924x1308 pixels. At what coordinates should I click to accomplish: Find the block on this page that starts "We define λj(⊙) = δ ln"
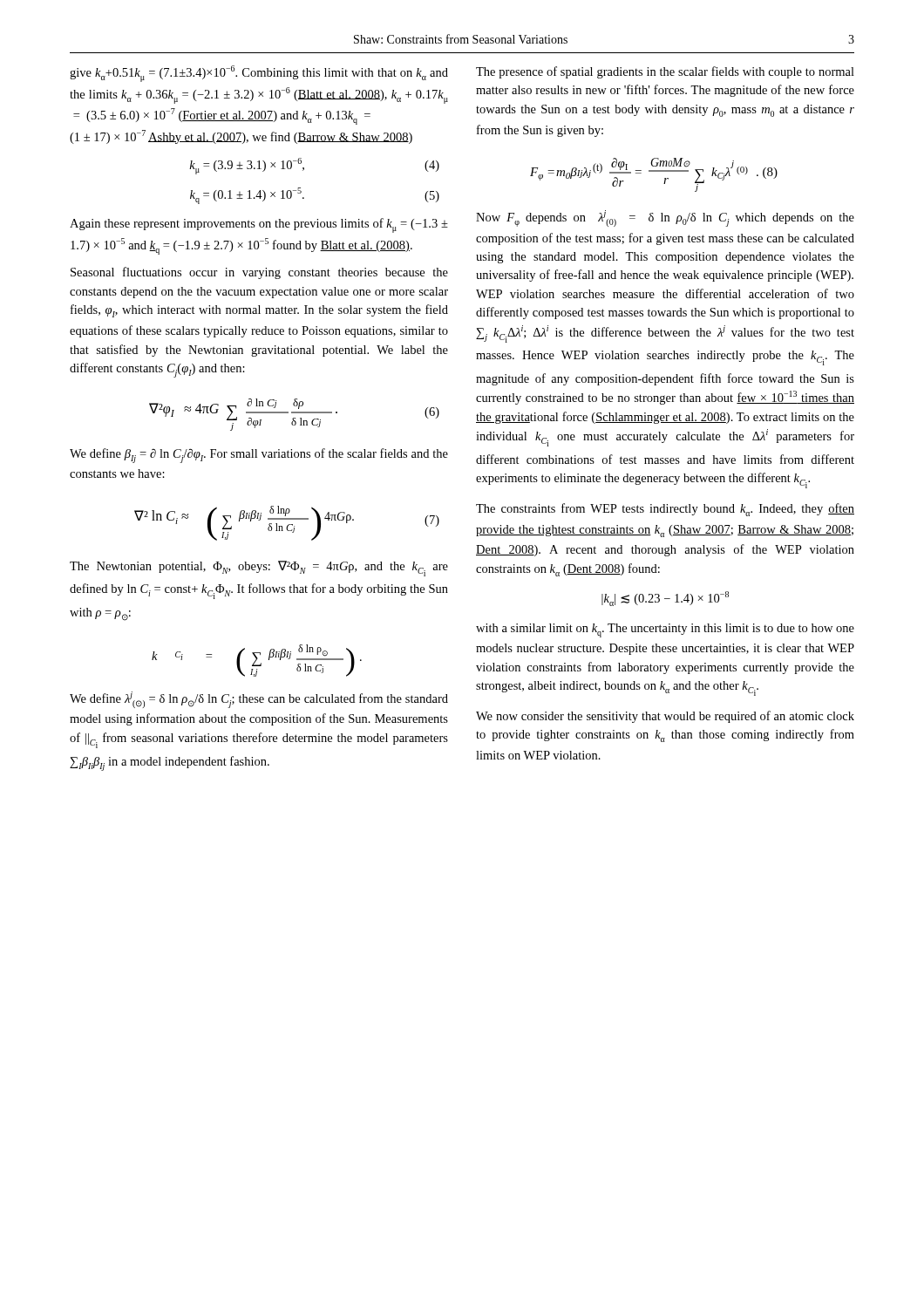[259, 731]
